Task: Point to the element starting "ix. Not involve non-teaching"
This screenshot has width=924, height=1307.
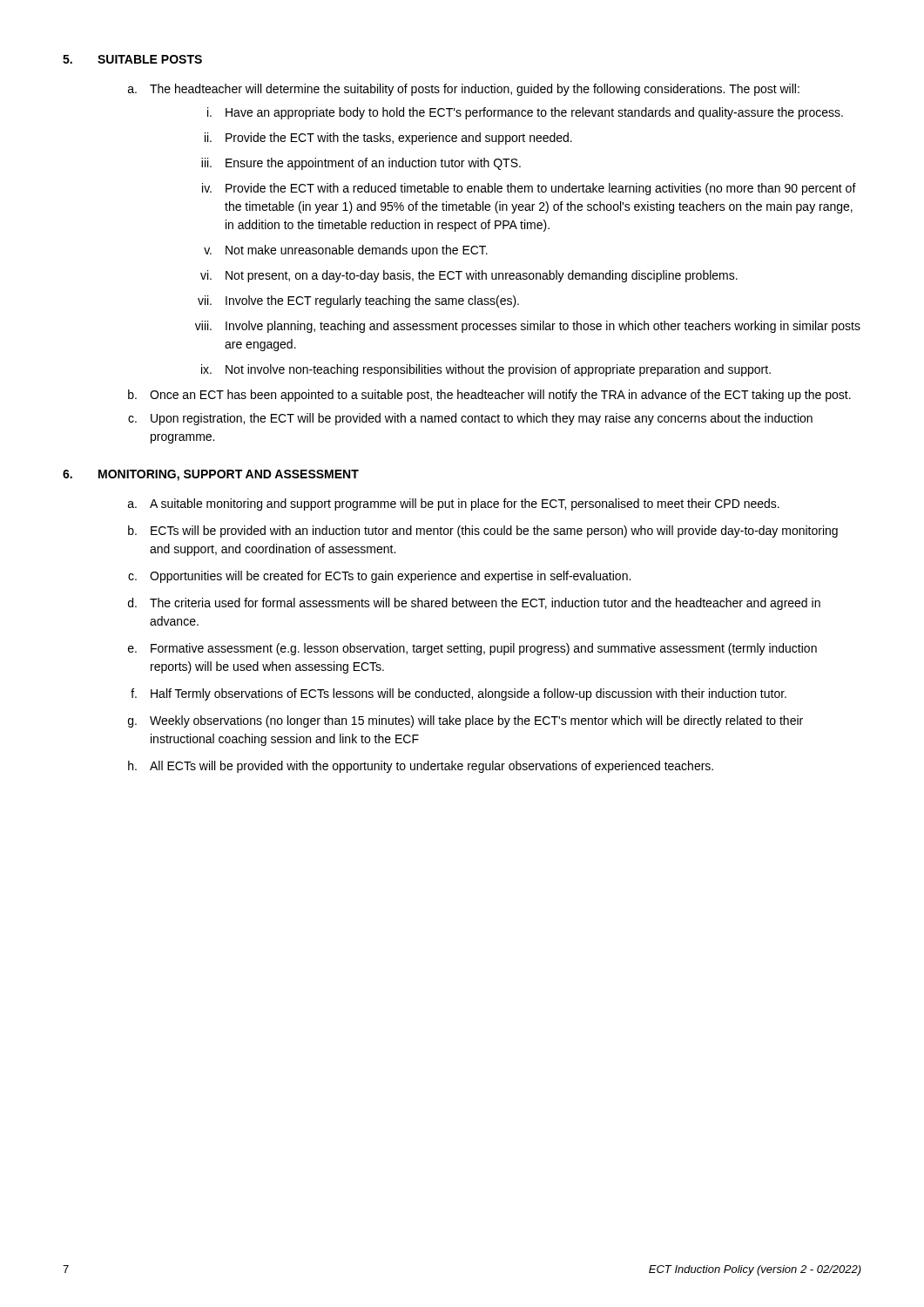Action: point(519,370)
